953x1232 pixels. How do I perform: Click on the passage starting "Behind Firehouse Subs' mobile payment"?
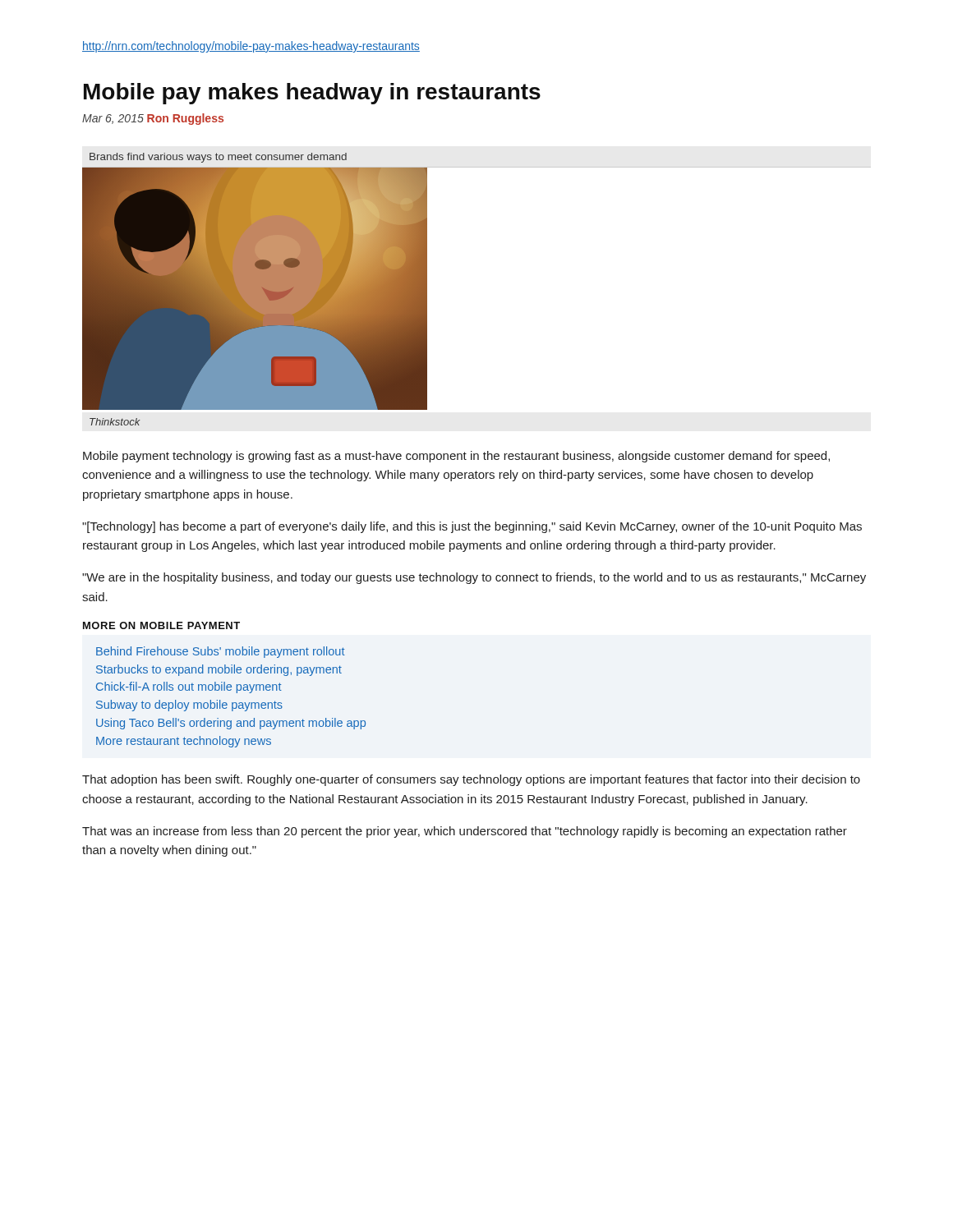point(221,652)
